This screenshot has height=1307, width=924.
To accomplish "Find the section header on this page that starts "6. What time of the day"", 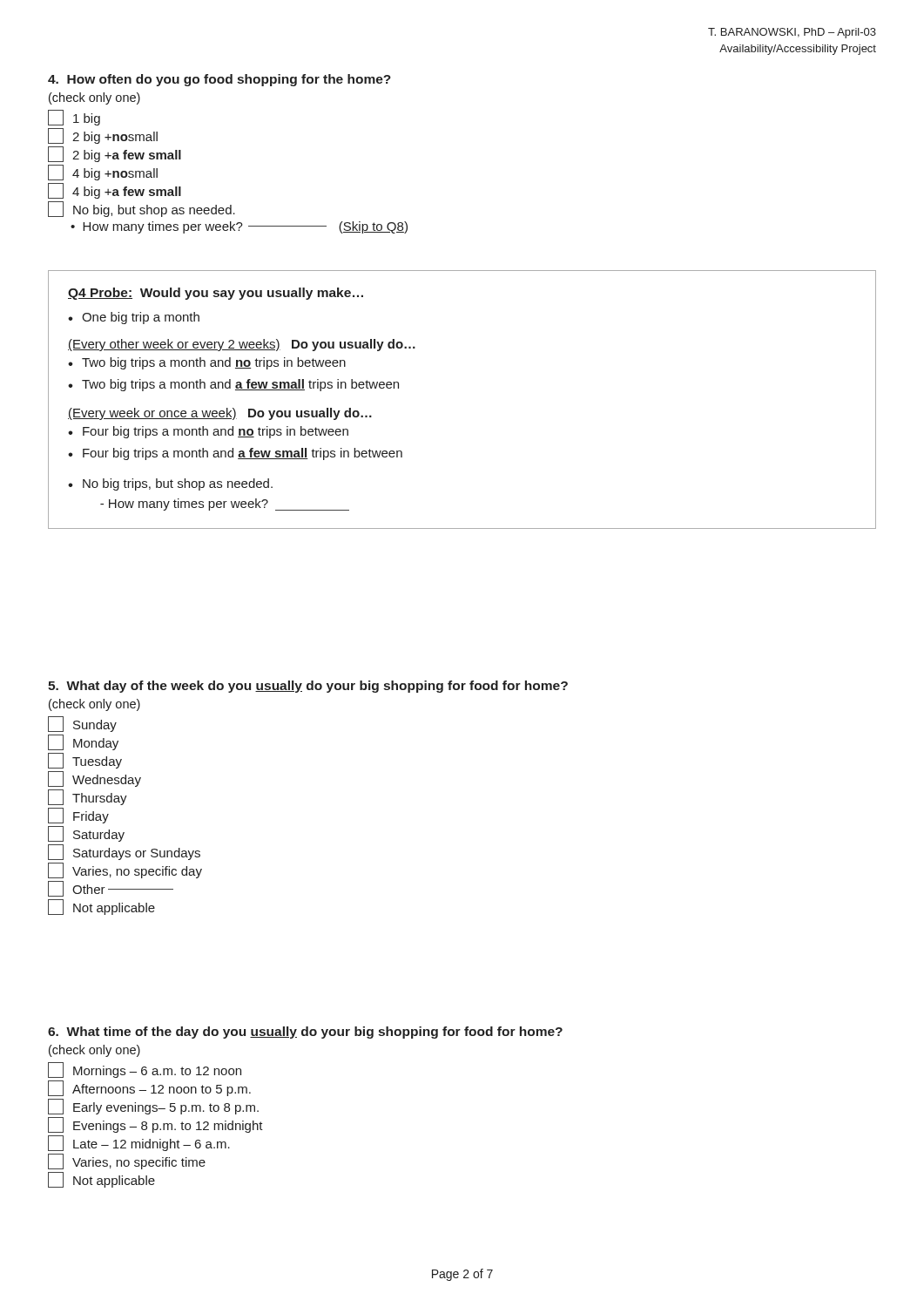I will (x=305, y=1031).
